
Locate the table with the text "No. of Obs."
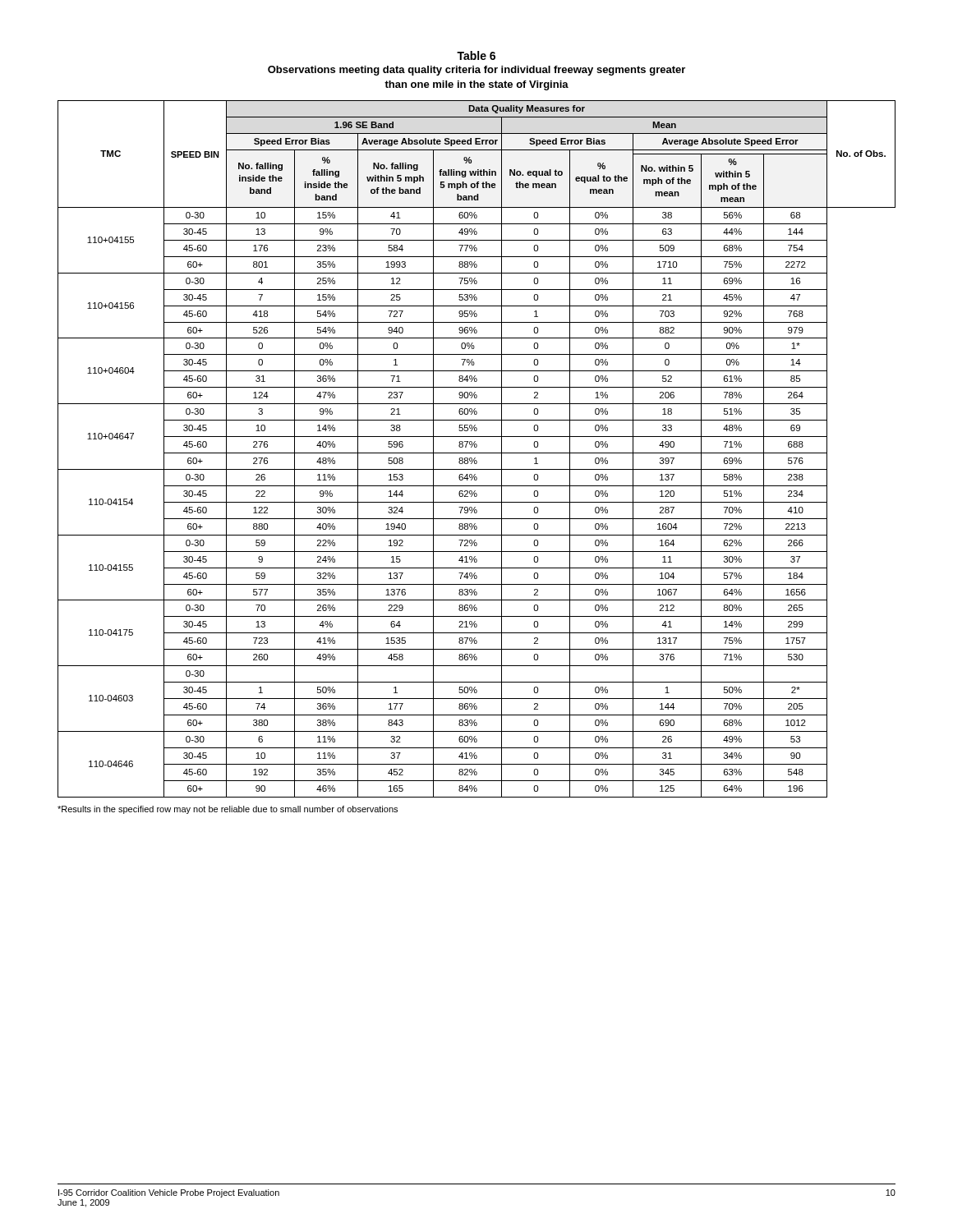pyautogui.click(x=476, y=449)
